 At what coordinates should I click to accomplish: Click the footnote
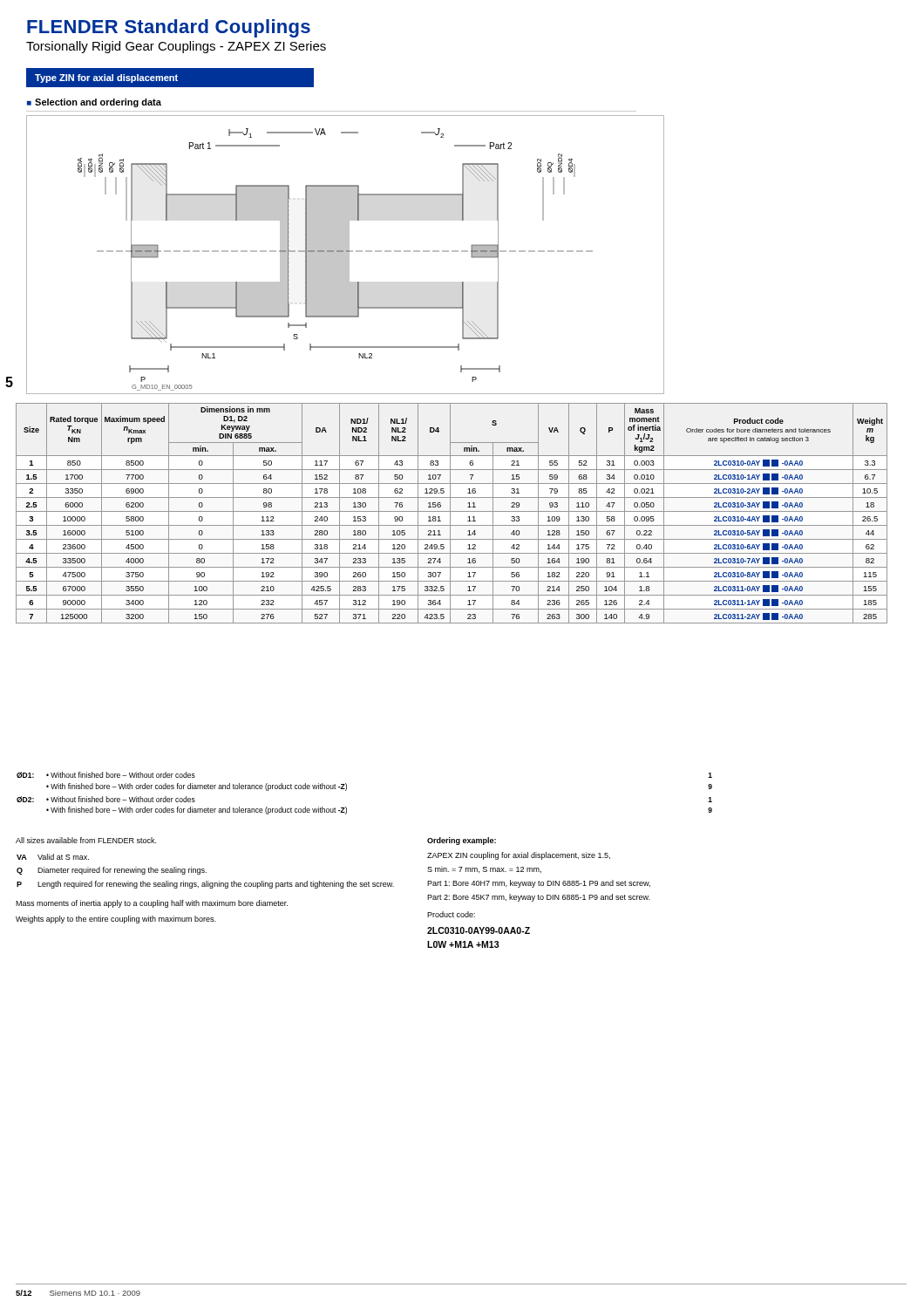(364, 793)
